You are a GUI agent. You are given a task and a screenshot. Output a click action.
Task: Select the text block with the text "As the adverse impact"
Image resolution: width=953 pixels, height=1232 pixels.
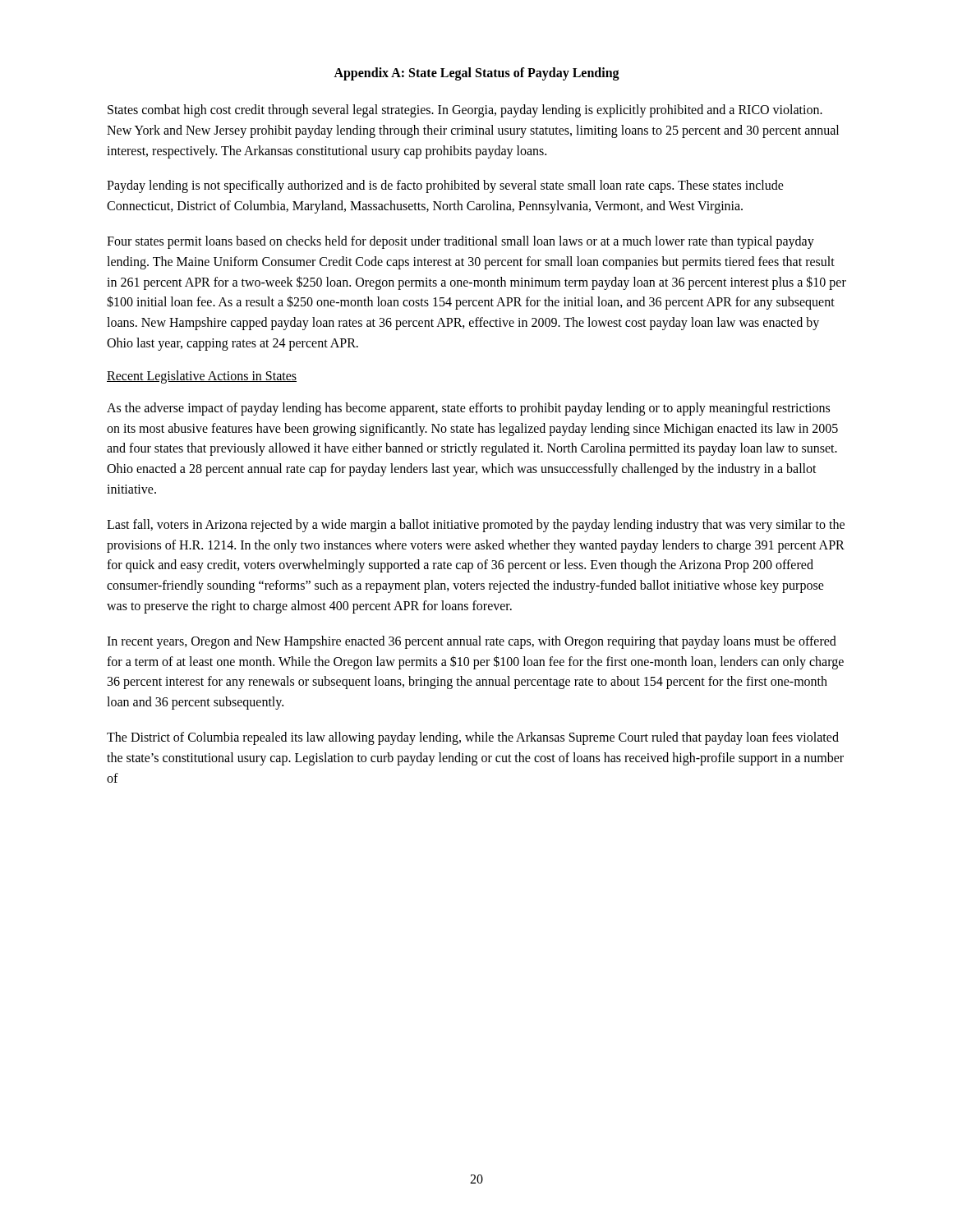473,448
